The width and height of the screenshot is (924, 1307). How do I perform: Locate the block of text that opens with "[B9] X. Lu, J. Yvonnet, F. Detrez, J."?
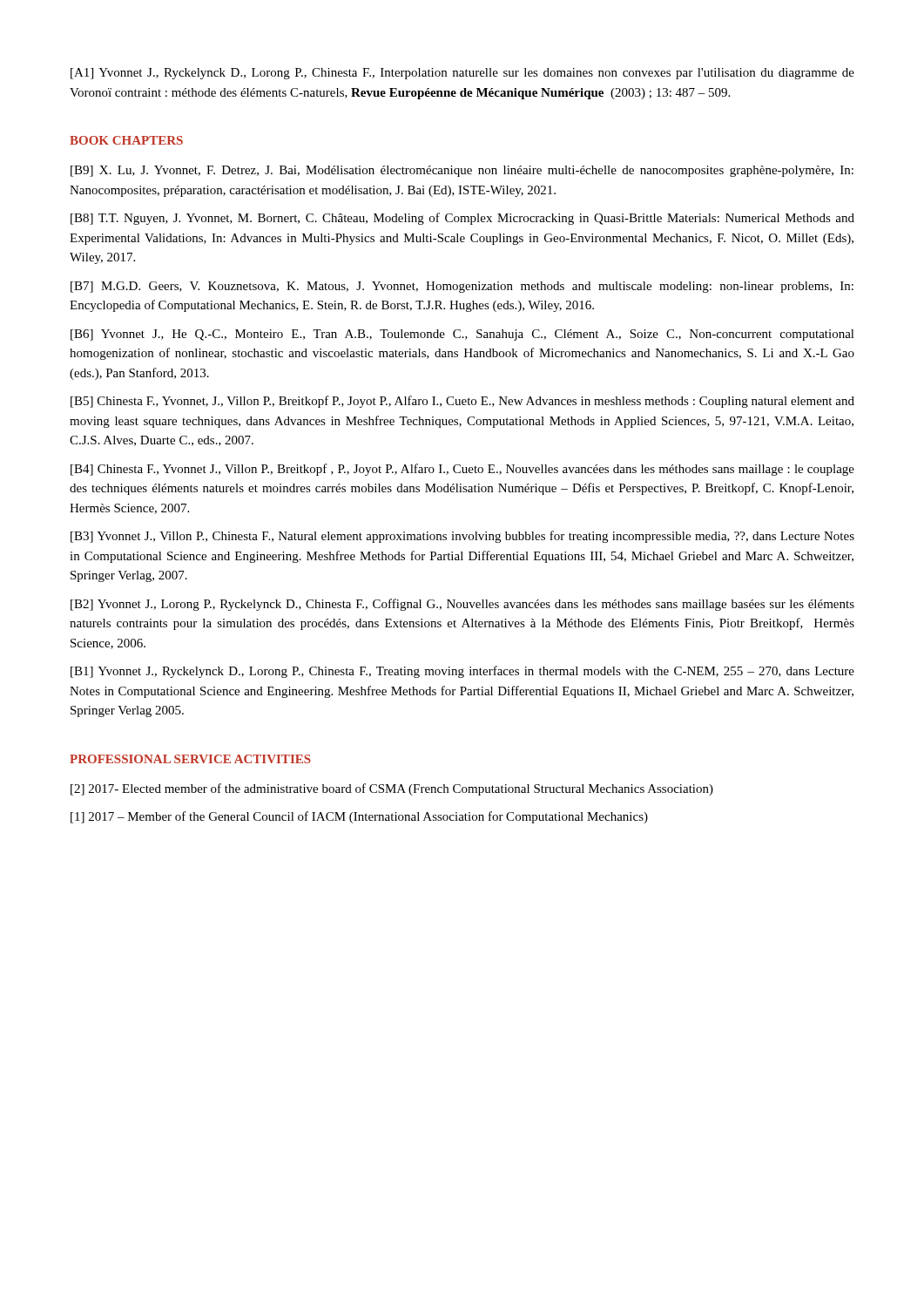pos(462,180)
